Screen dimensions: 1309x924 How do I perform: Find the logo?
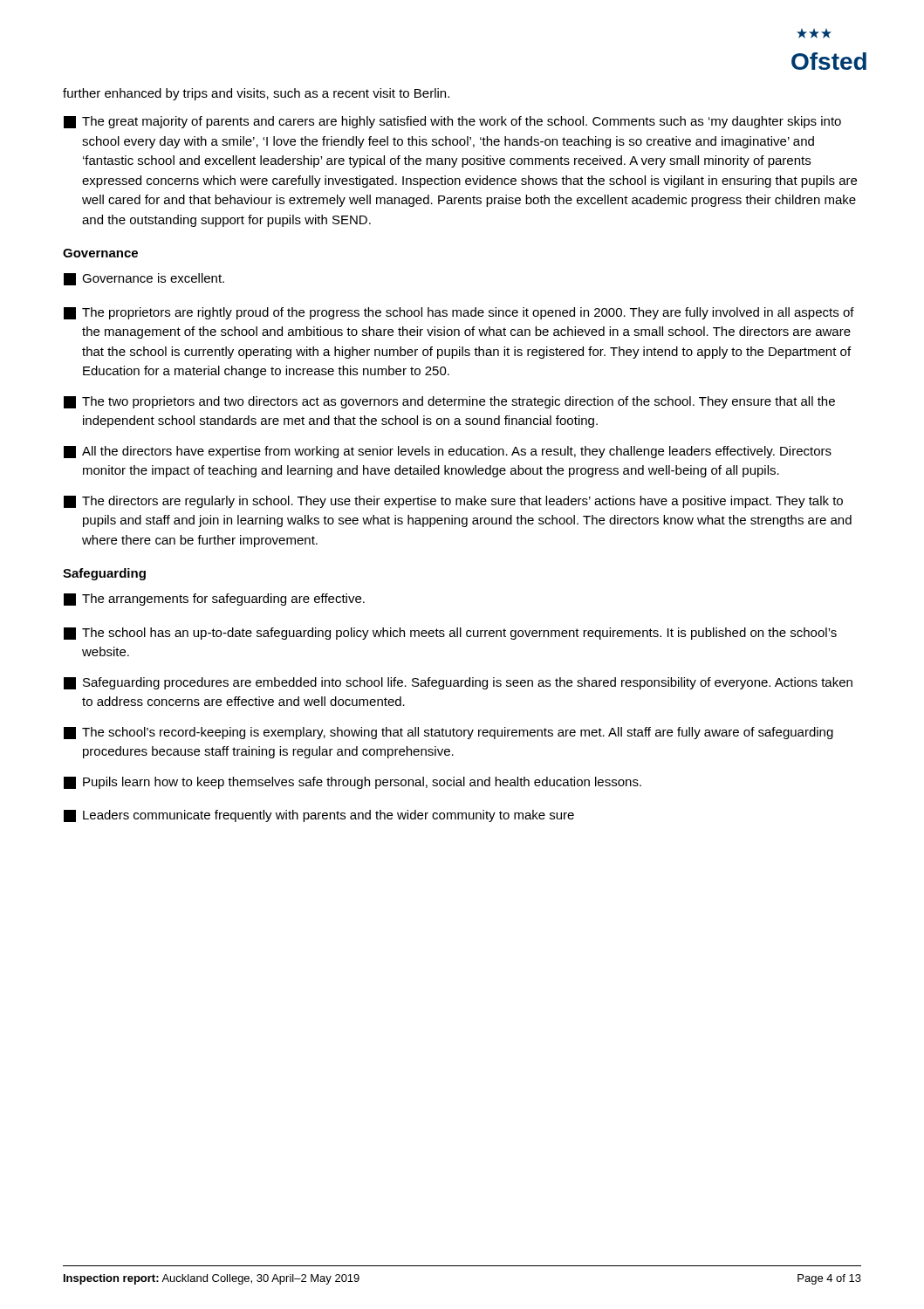[834, 51]
